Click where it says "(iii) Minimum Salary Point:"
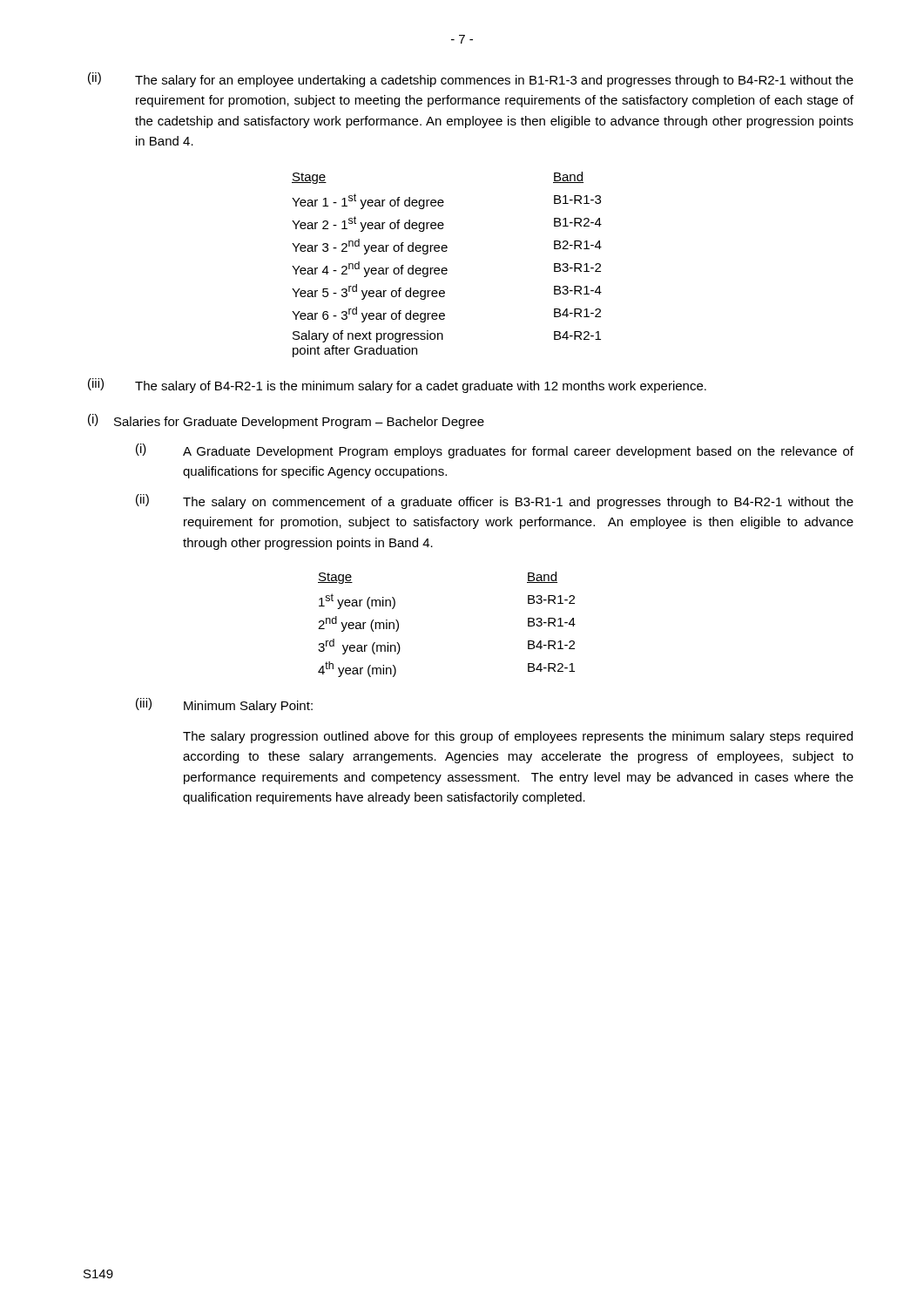 pyautogui.click(x=224, y=705)
